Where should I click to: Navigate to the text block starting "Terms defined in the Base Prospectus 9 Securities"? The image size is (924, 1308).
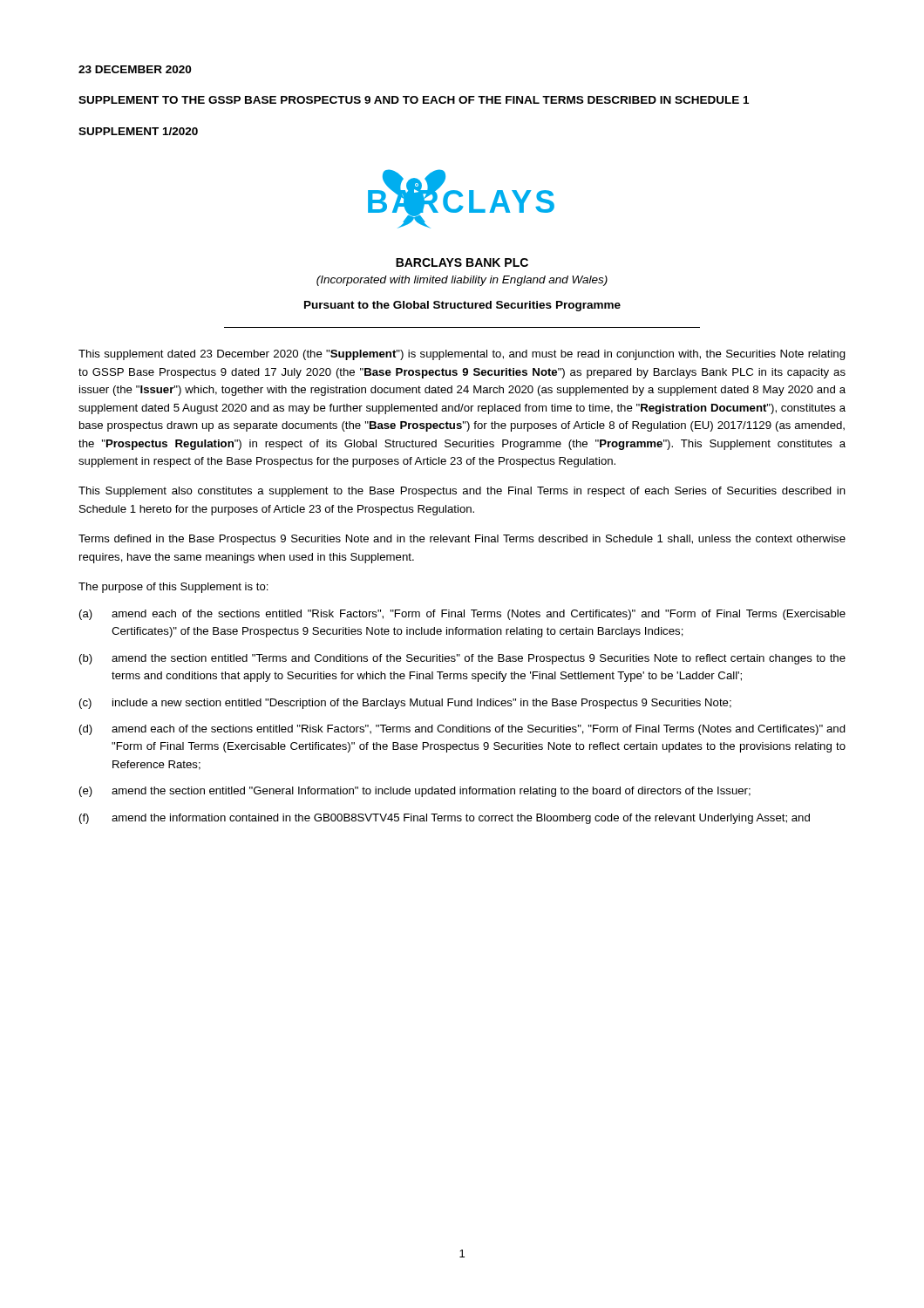[462, 548]
